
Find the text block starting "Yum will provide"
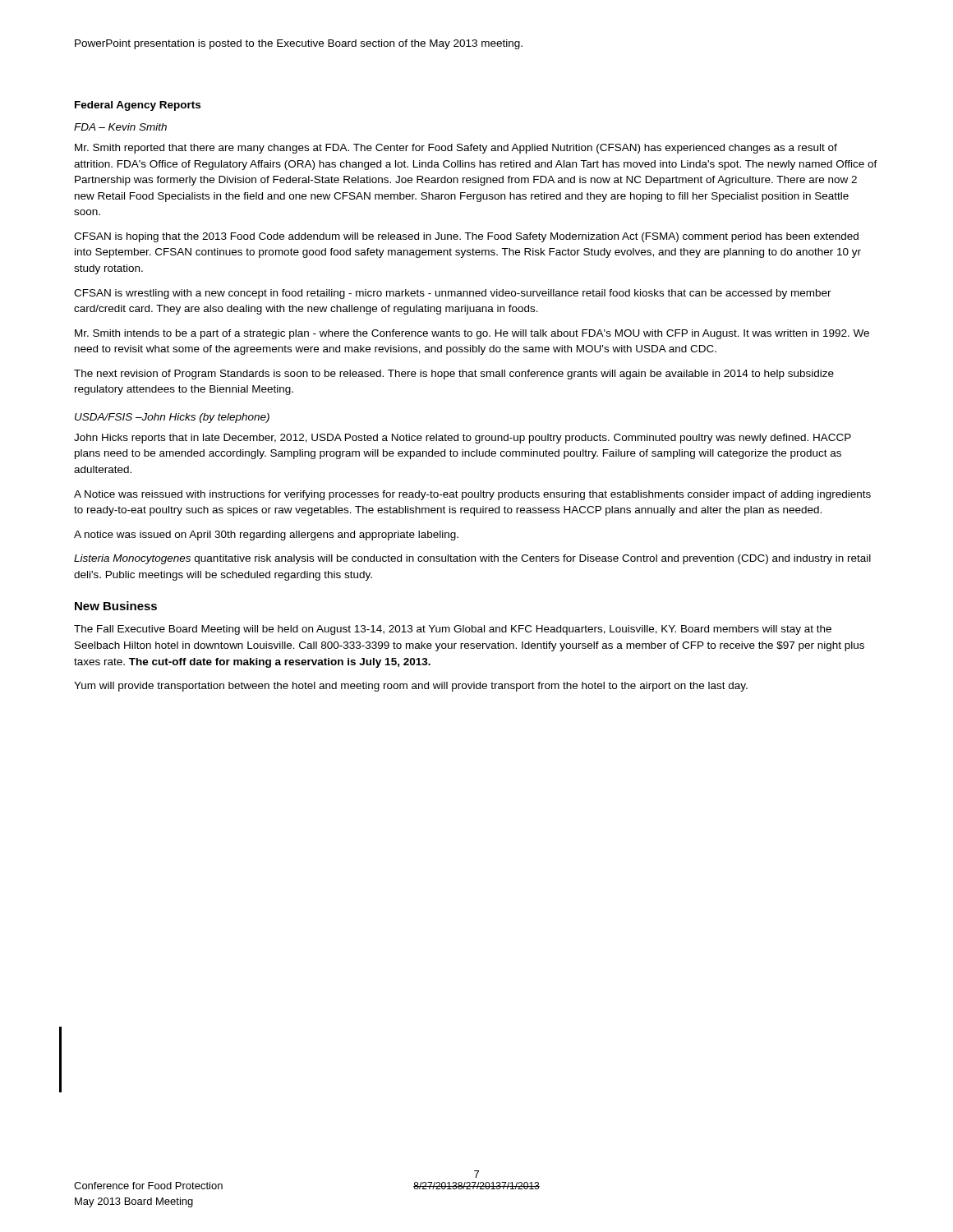[411, 685]
